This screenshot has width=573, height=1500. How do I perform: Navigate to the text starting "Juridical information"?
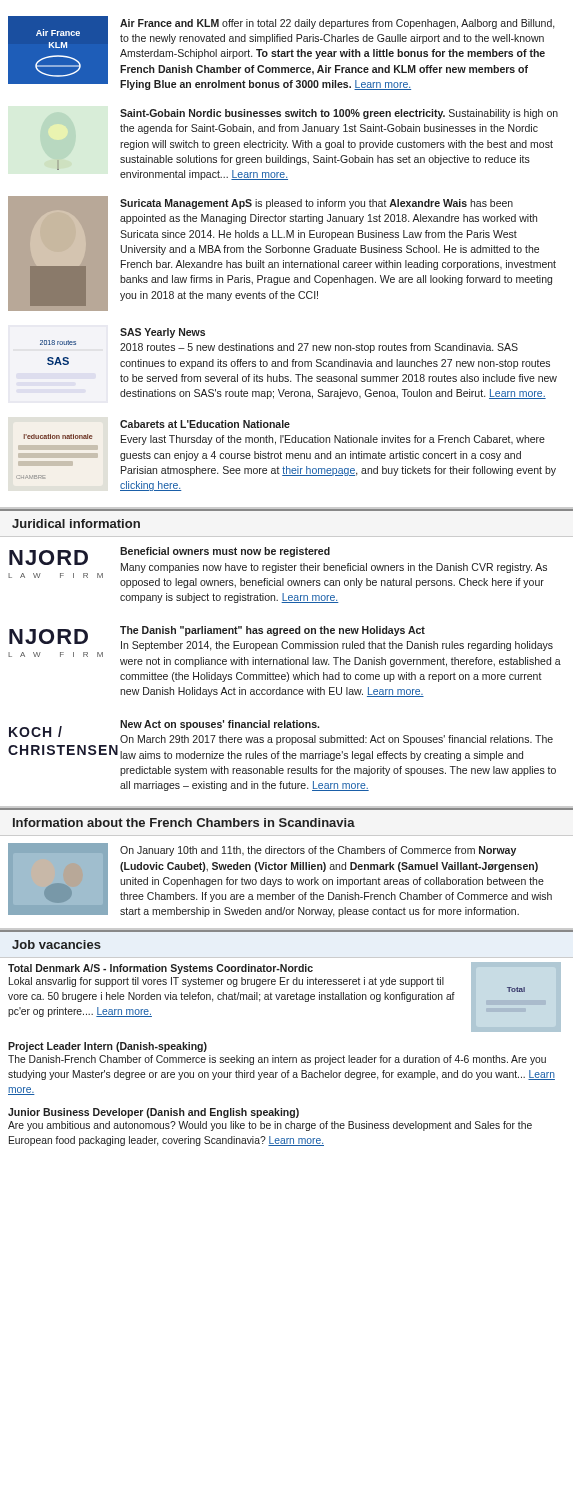coord(76,524)
